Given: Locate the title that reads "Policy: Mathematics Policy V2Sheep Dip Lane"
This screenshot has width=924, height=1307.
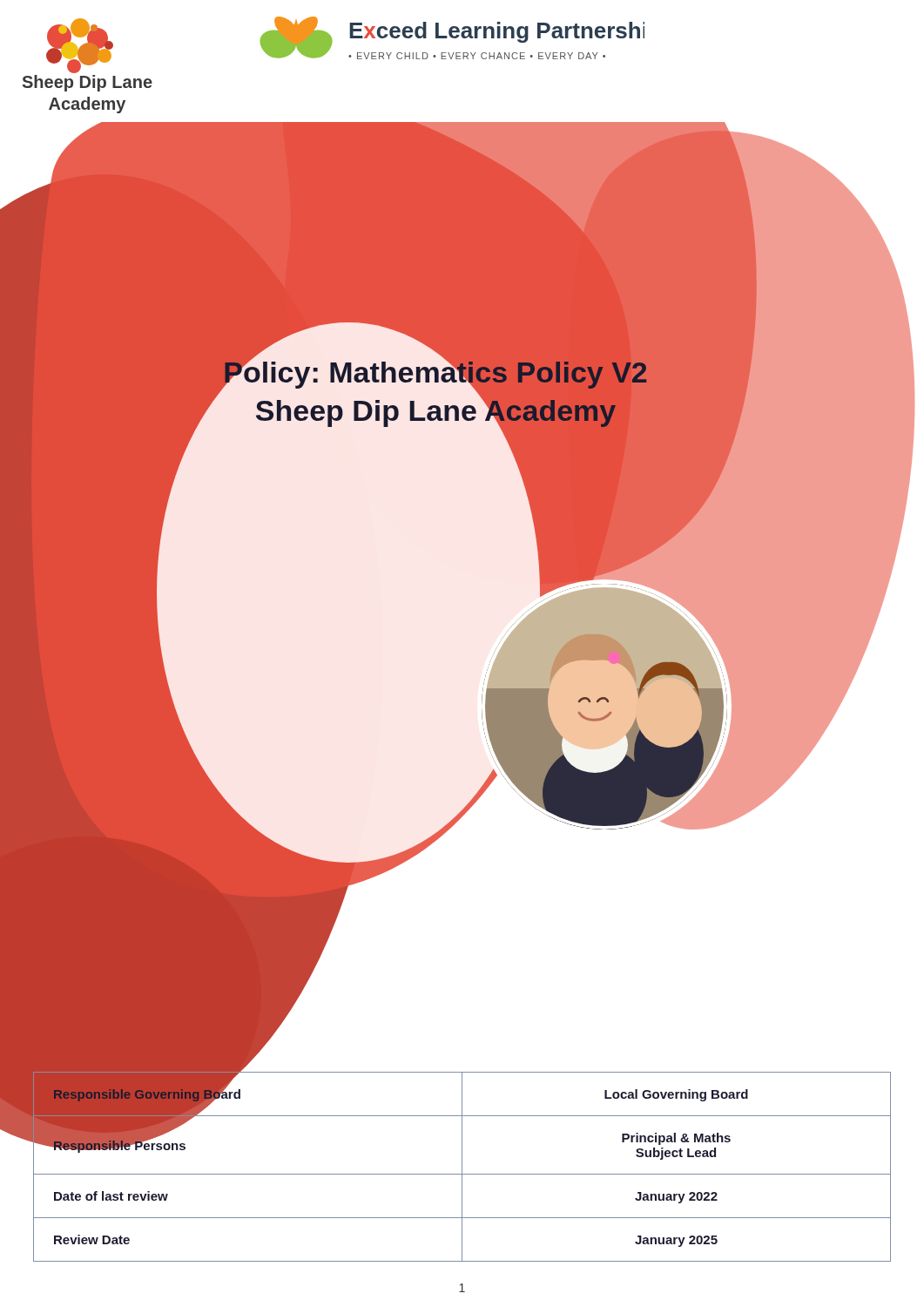Looking at the screenshot, I should 435,391.
